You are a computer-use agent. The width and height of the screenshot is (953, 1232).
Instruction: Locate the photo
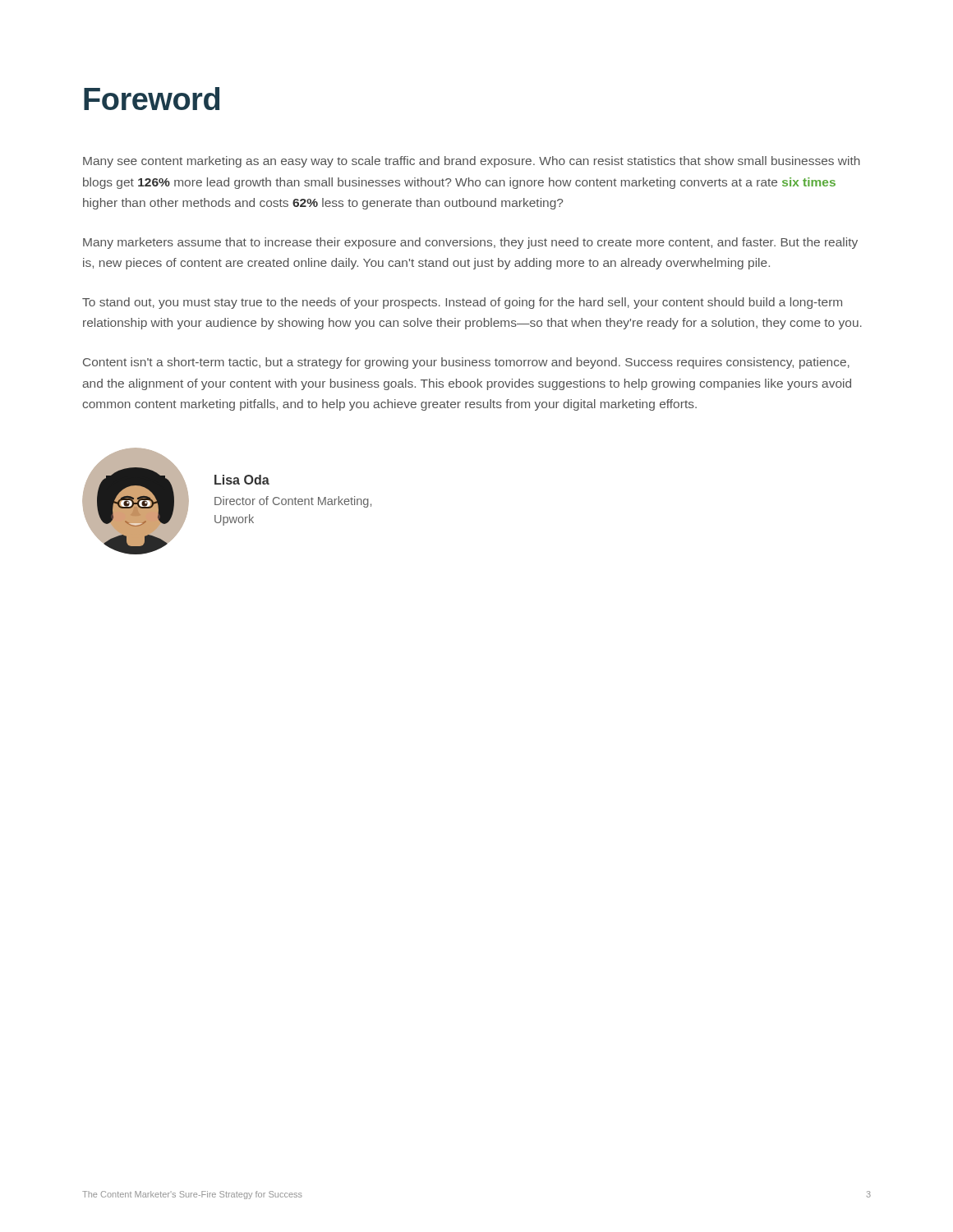coord(136,501)
